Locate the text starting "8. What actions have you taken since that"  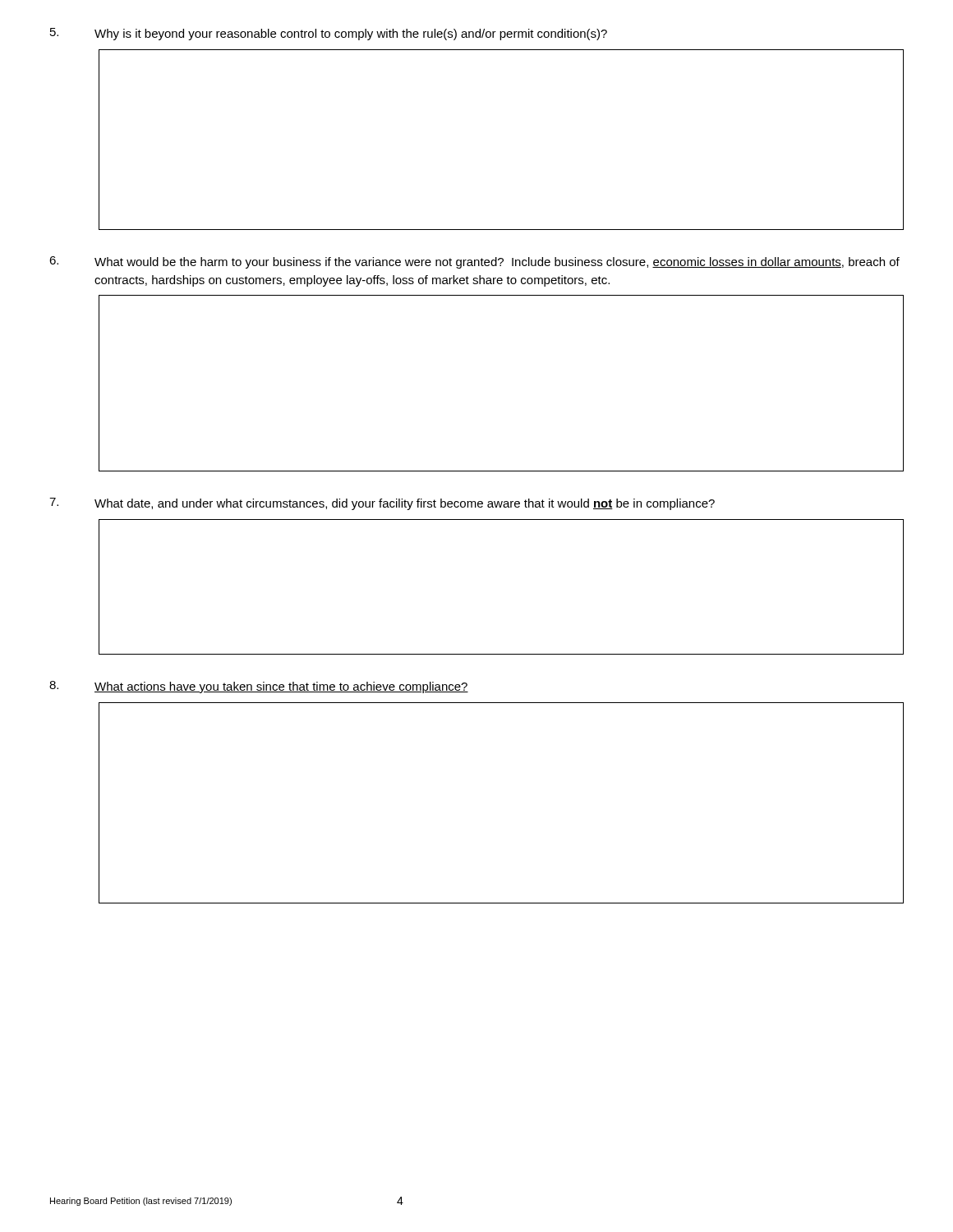(476, 687)
